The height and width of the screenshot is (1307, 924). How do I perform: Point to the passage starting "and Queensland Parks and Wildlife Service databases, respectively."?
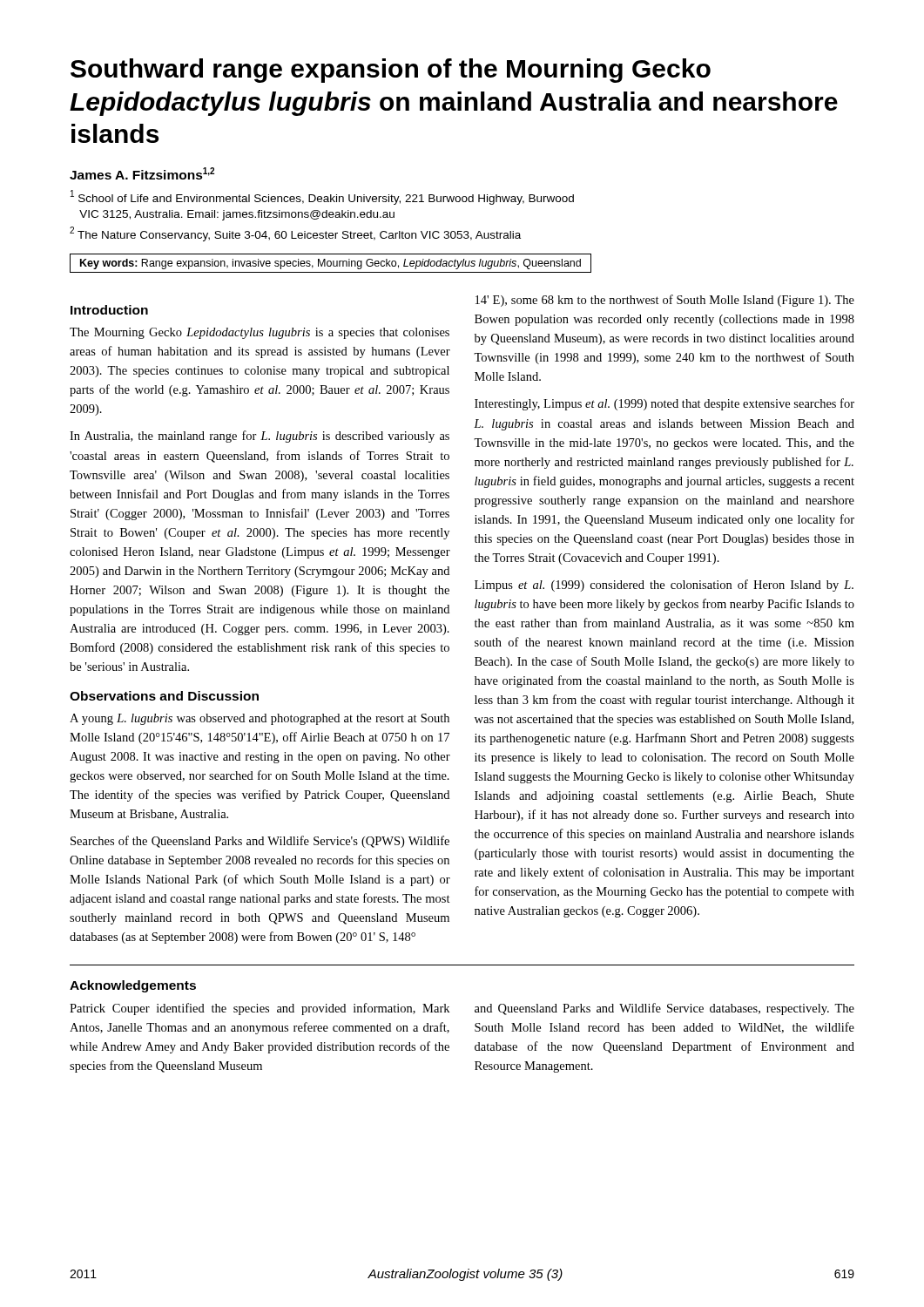click(x=664, y=1037)
